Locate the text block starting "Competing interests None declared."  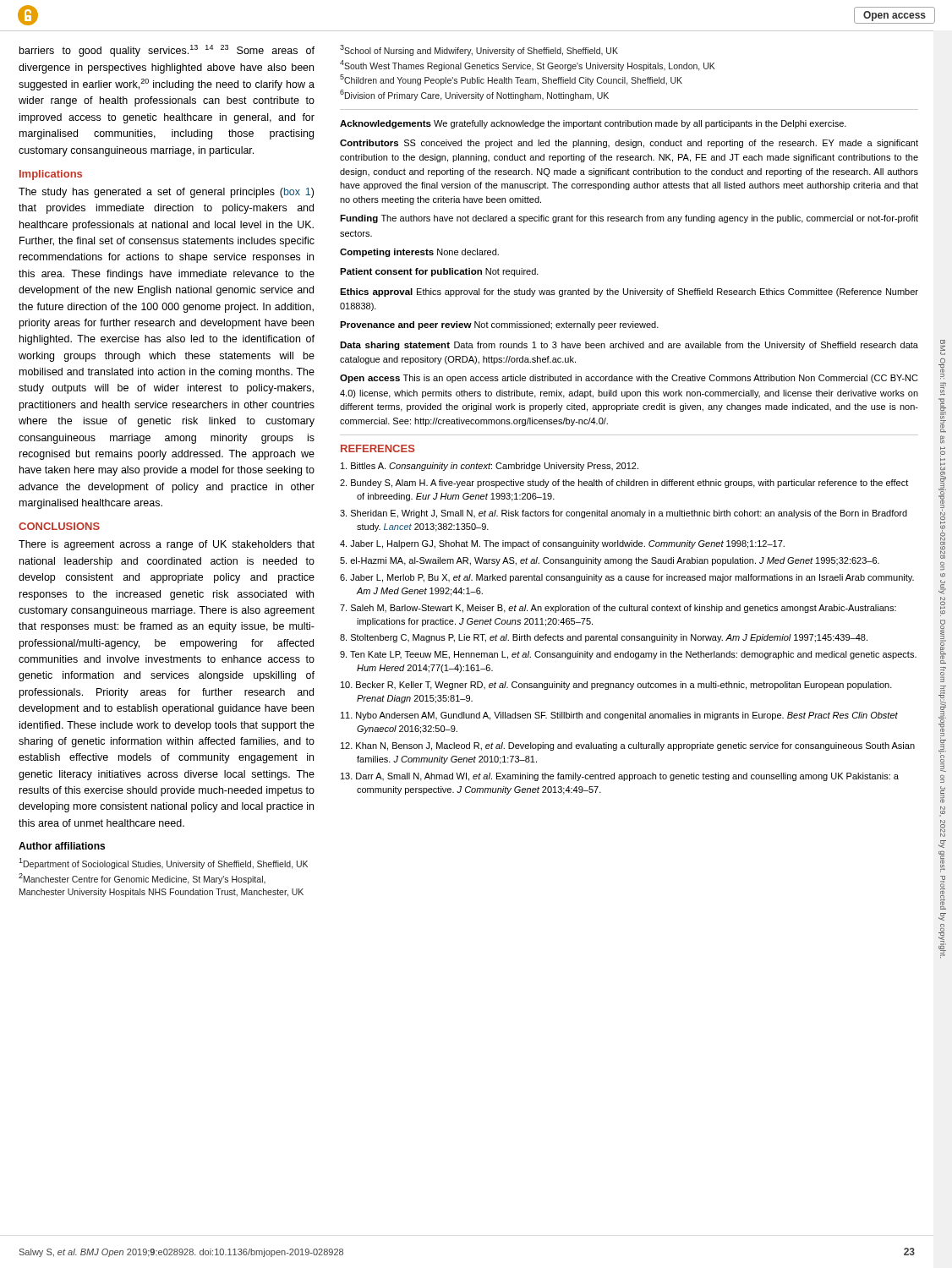click(x=420, y=252)
